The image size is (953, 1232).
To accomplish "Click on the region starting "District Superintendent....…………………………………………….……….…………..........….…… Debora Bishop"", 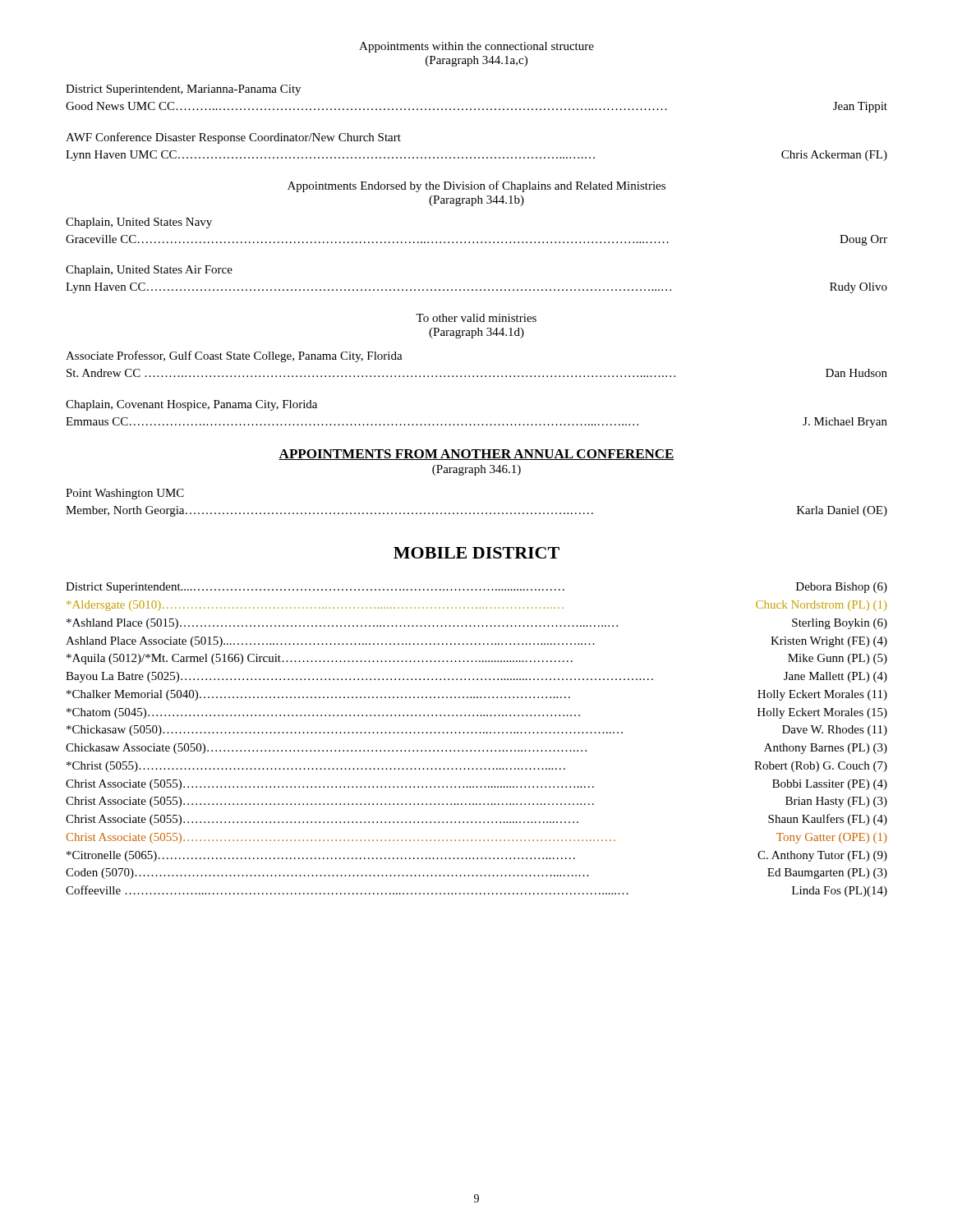I will 476,587.
